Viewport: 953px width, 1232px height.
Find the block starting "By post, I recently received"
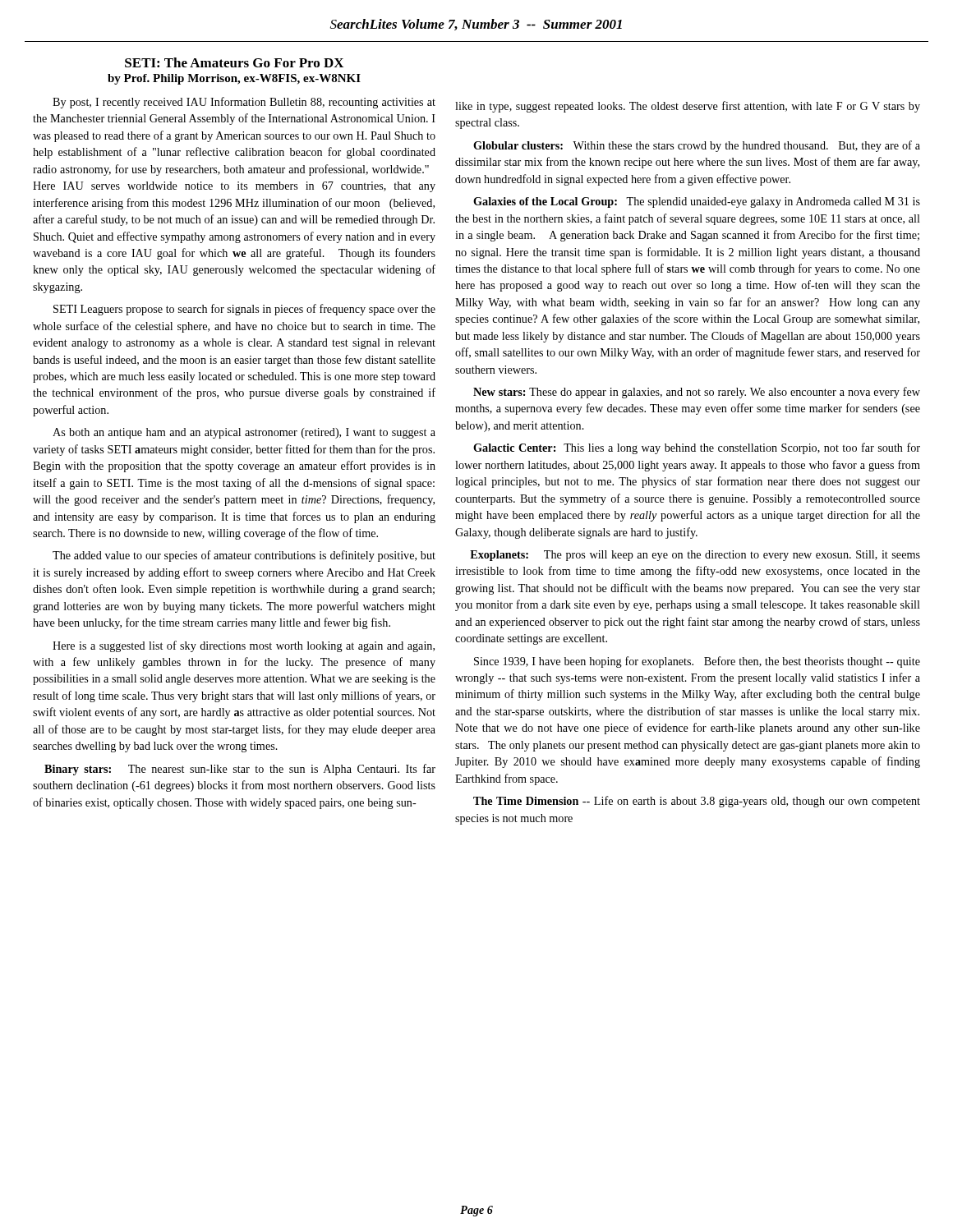point(234,194)
